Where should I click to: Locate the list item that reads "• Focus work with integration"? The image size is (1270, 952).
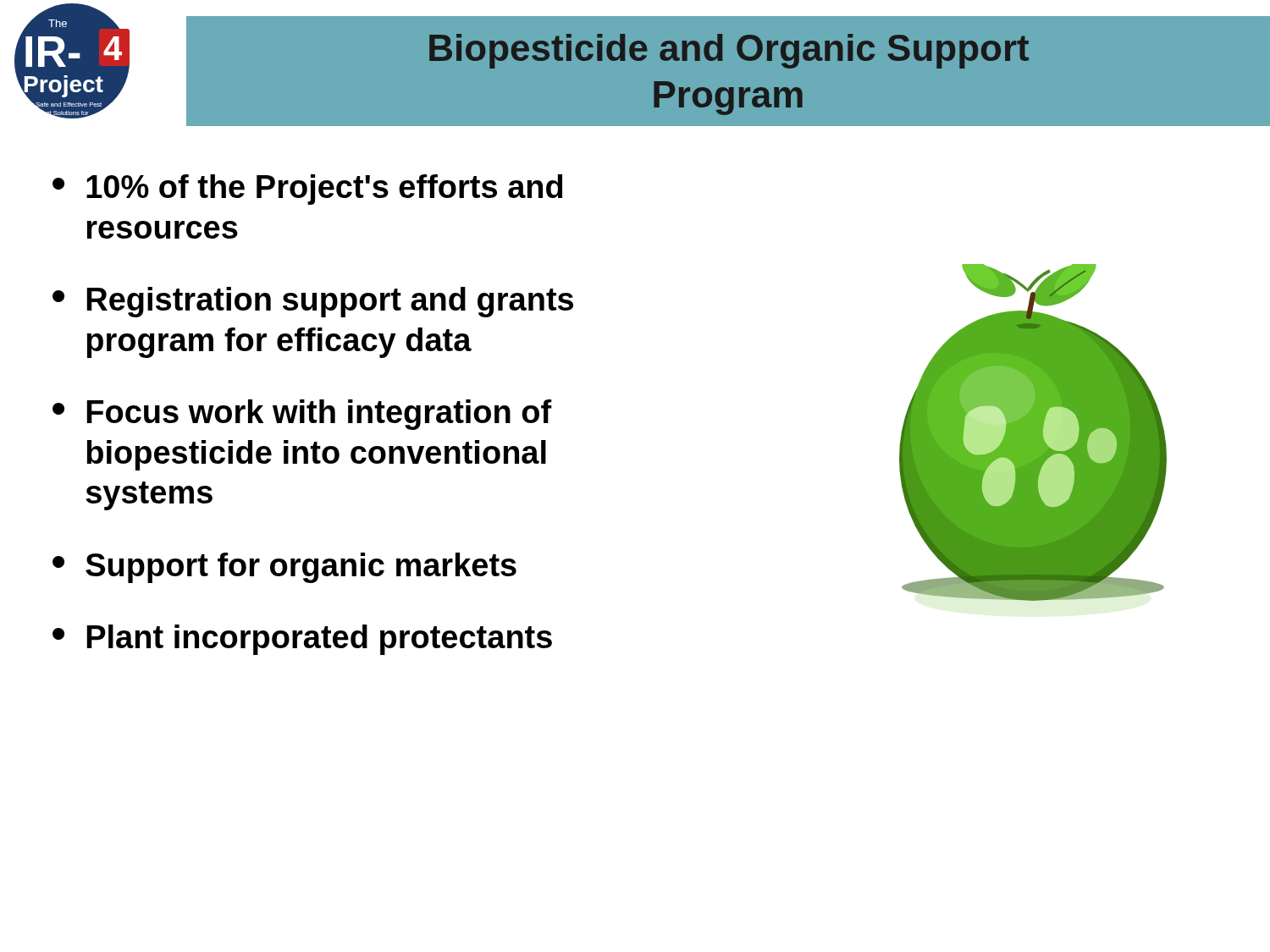330,453
